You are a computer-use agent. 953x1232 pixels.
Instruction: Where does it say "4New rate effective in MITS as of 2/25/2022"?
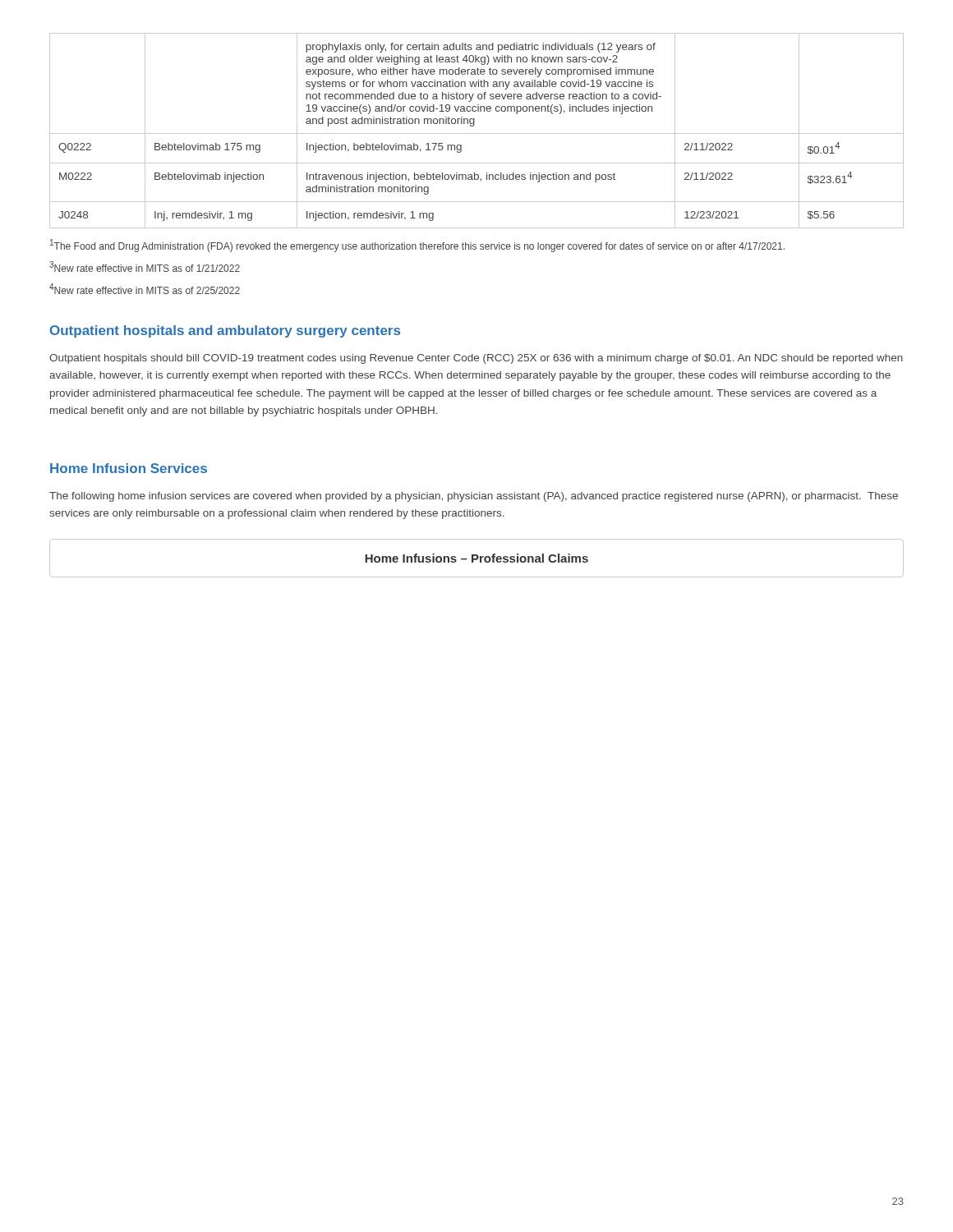145,289
